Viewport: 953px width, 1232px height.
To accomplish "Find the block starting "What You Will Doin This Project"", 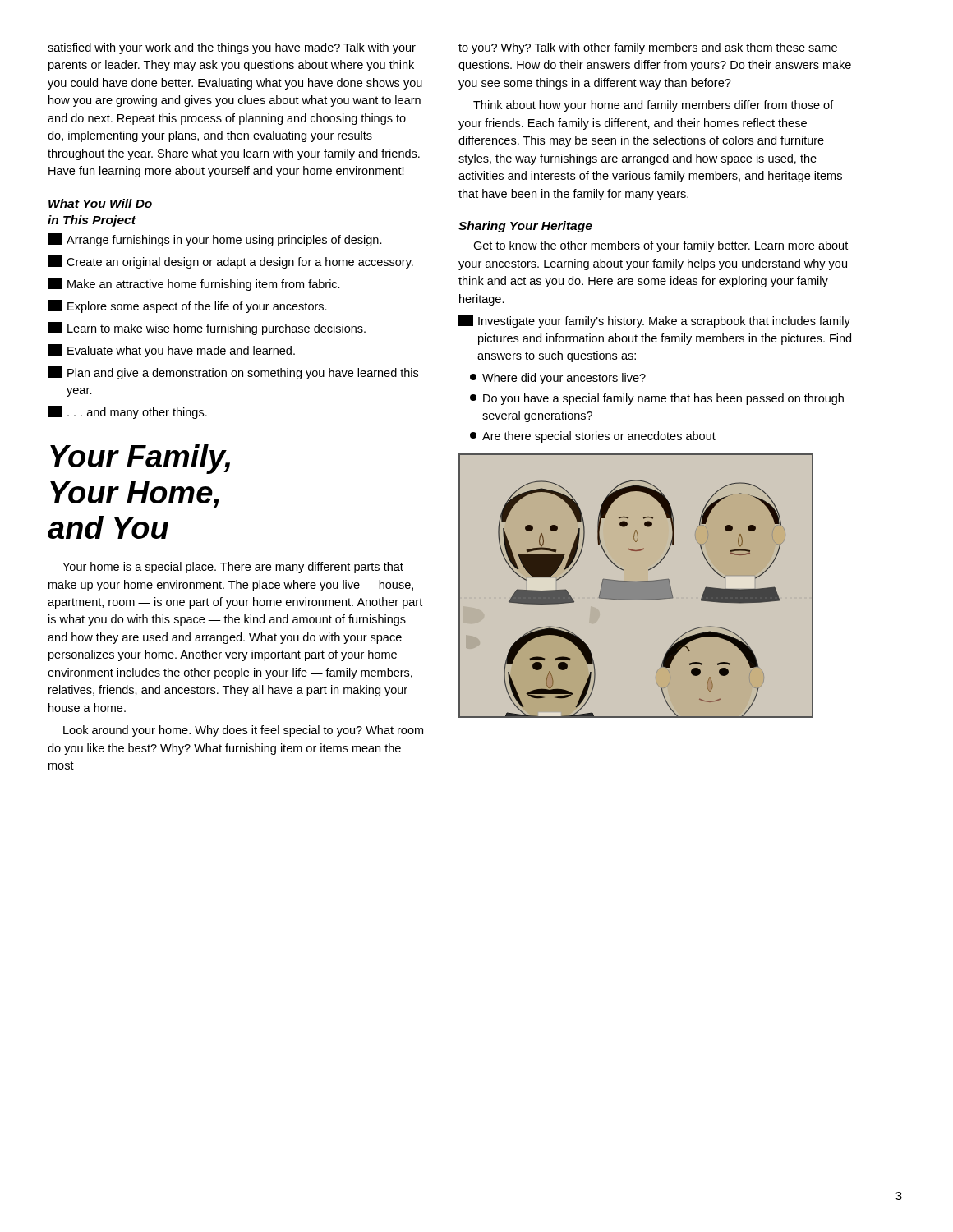I will [100, 211].
